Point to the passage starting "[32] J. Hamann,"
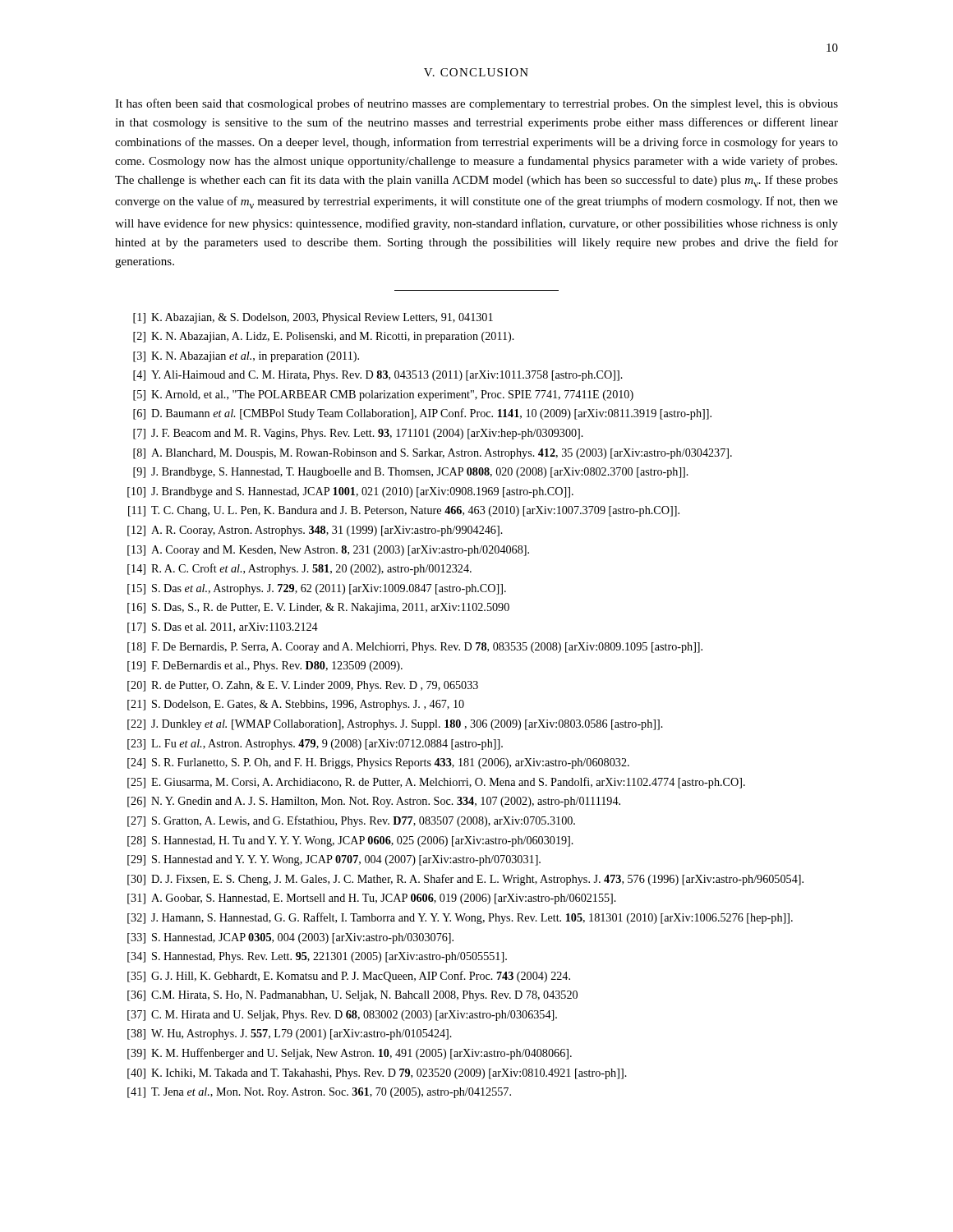Image resolution: width=953 pixels, height=1232 pixels. 476,918
